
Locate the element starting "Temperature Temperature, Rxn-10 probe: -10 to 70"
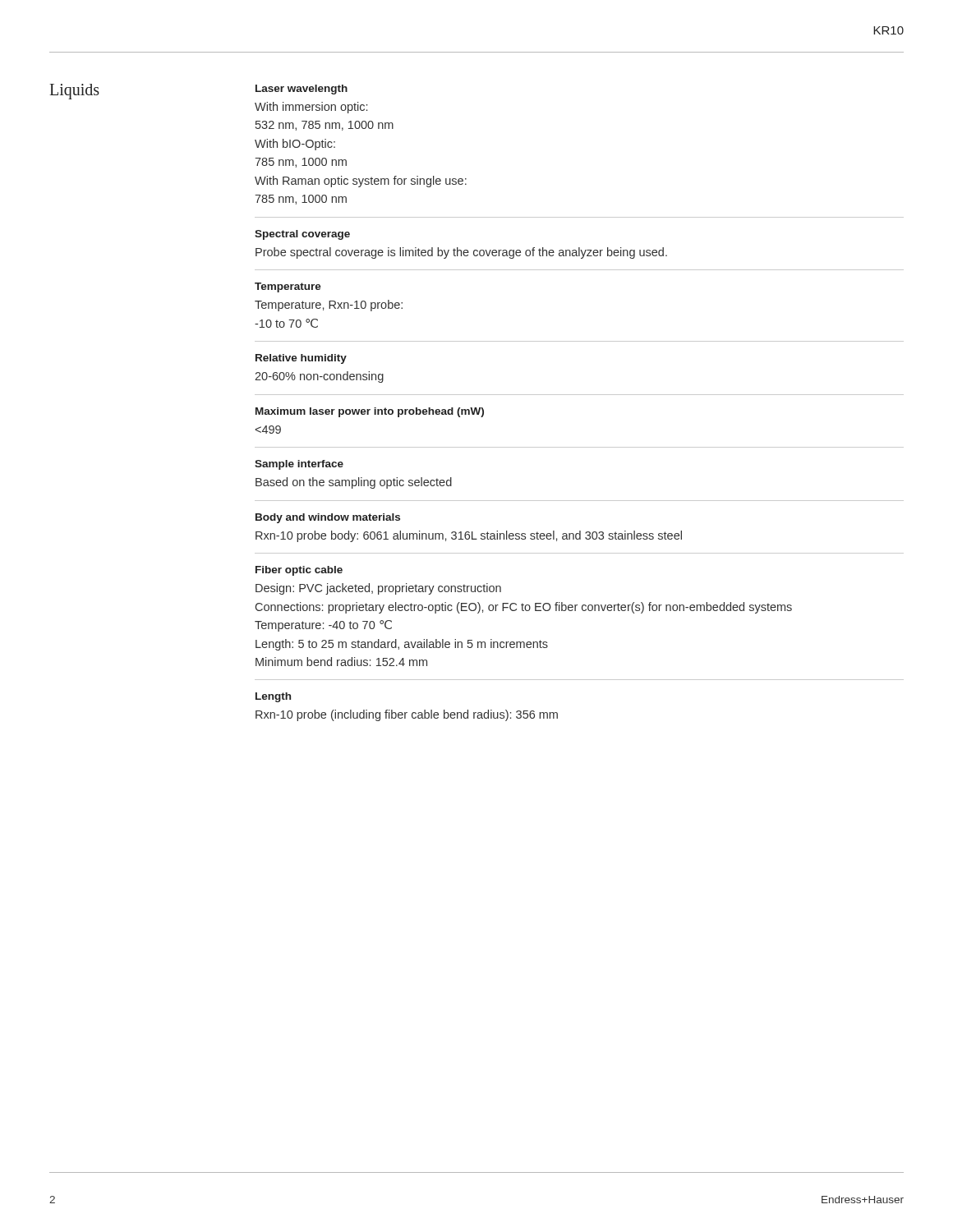tap(288, 287)
